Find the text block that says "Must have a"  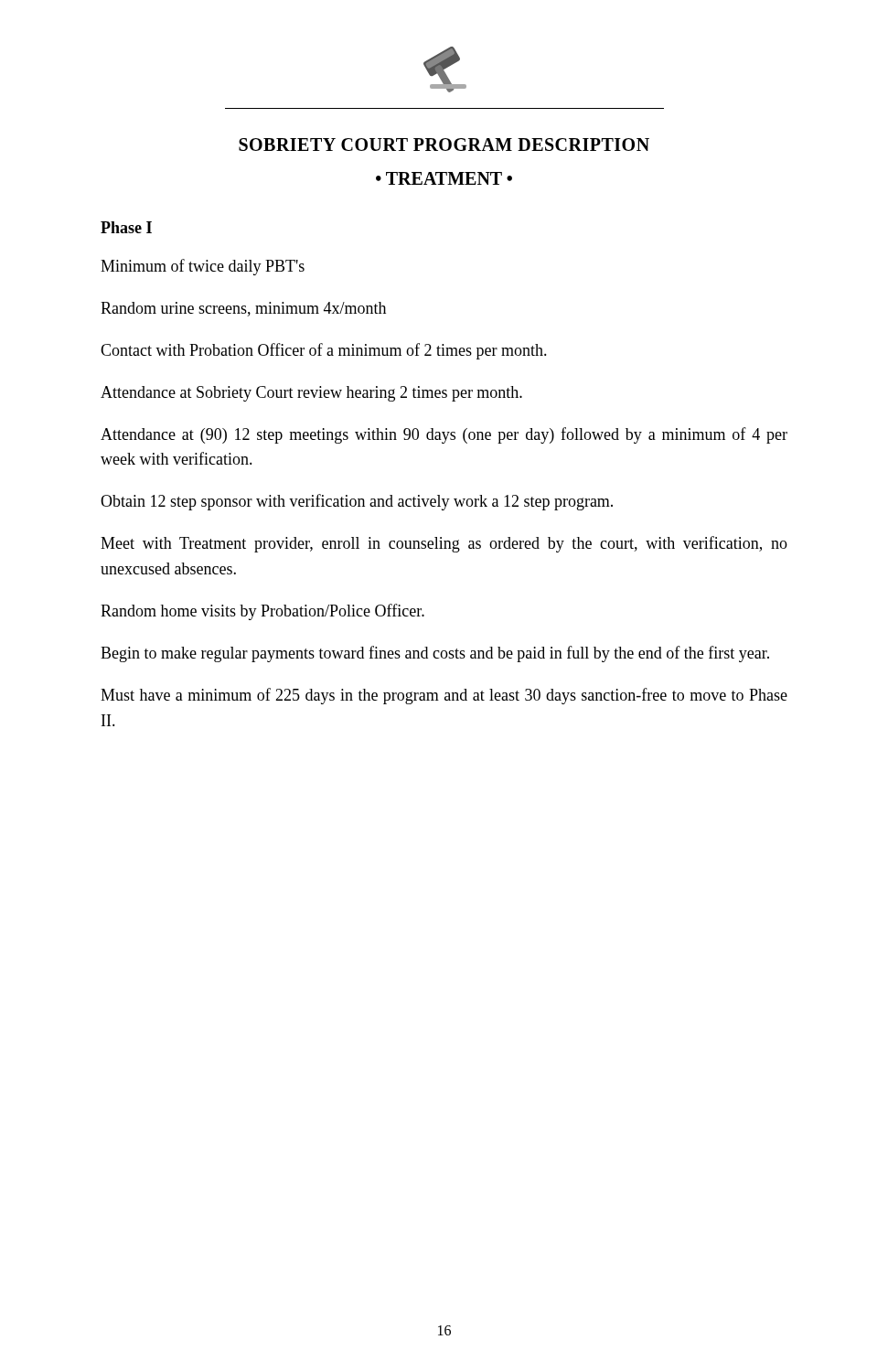click(444, 708)
